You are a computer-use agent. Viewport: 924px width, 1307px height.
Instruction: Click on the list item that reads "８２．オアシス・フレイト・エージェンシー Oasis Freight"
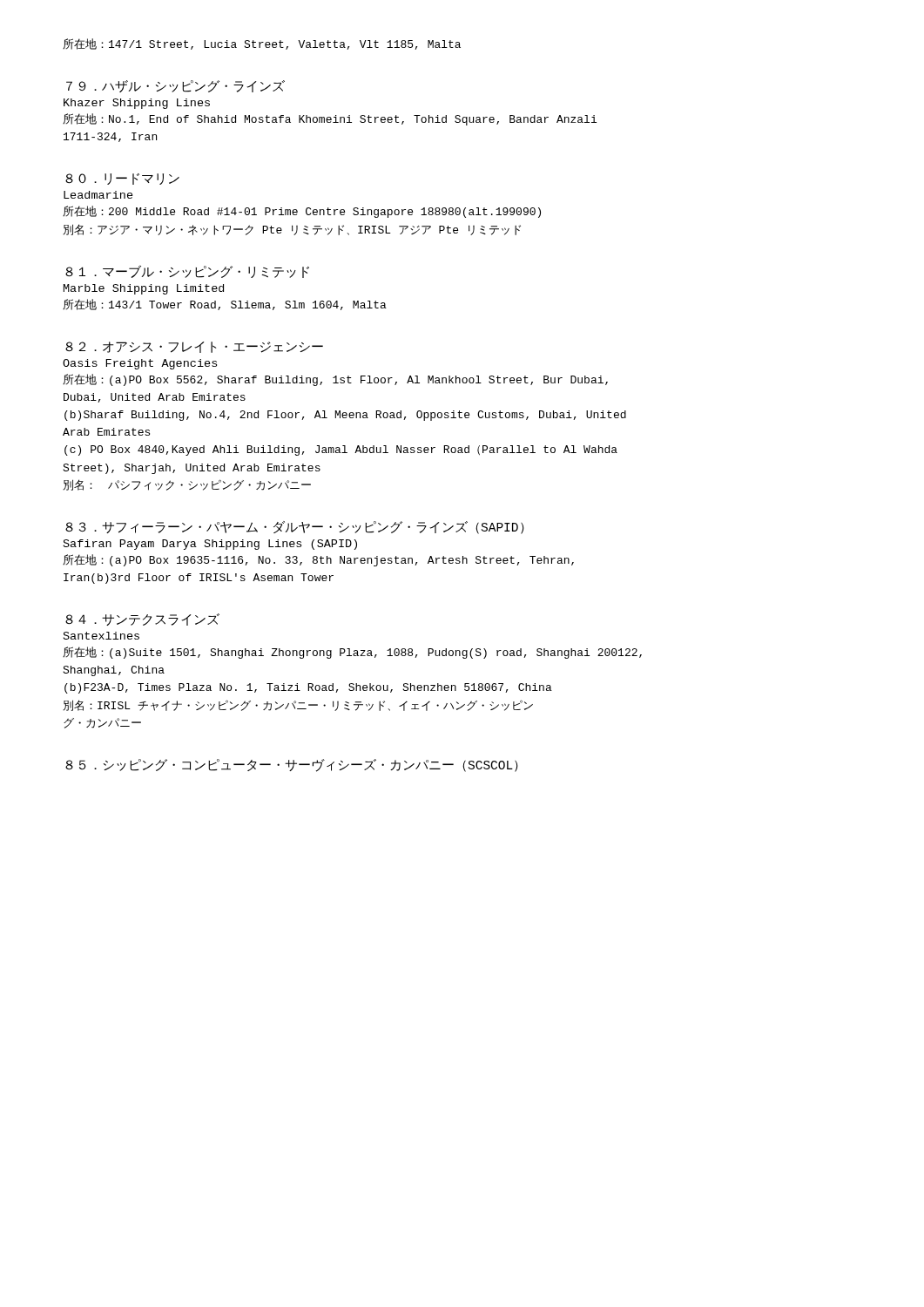click(x=462, y=417)
